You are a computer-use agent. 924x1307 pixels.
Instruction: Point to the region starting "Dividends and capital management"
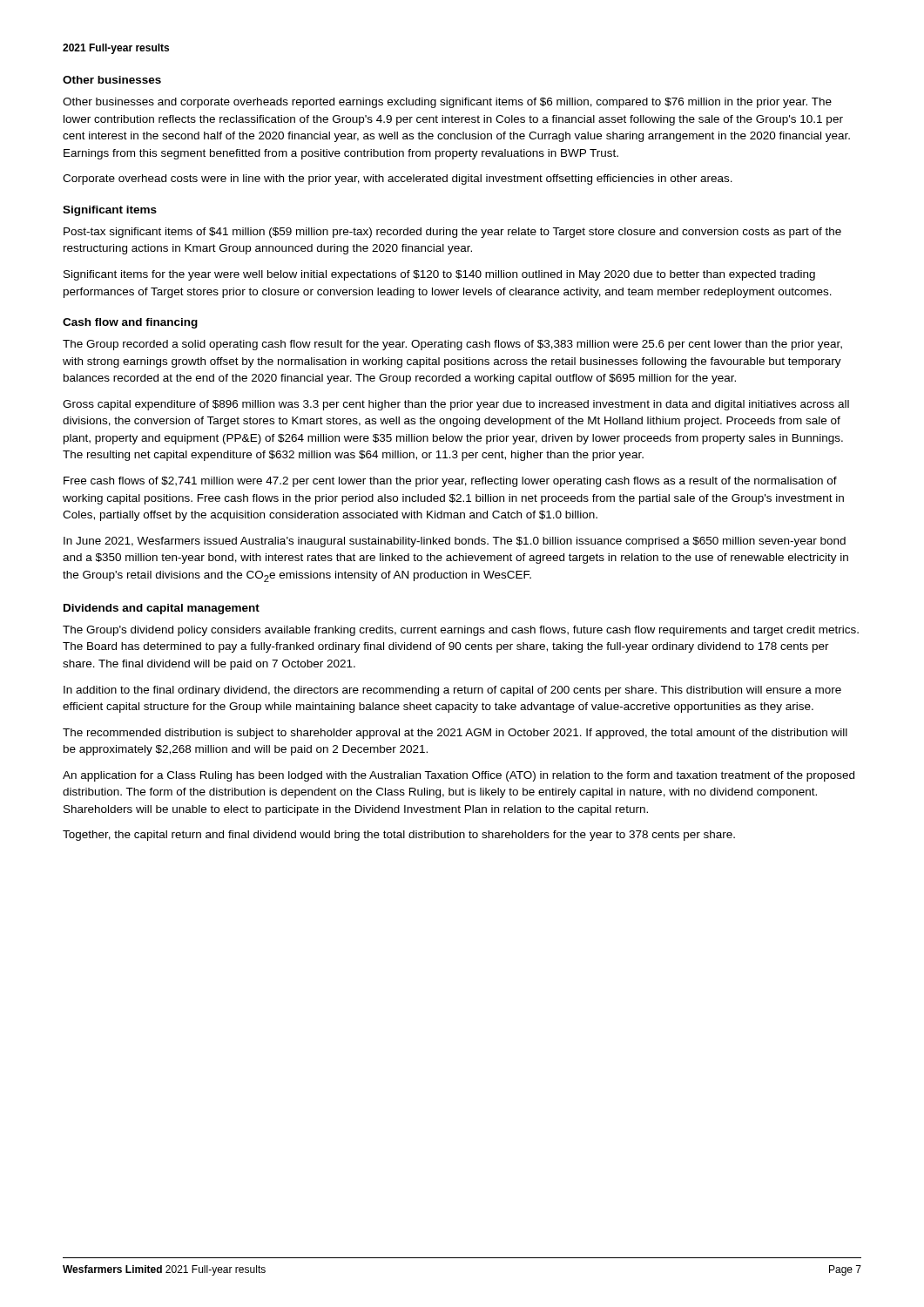click(x=161, y=608)
